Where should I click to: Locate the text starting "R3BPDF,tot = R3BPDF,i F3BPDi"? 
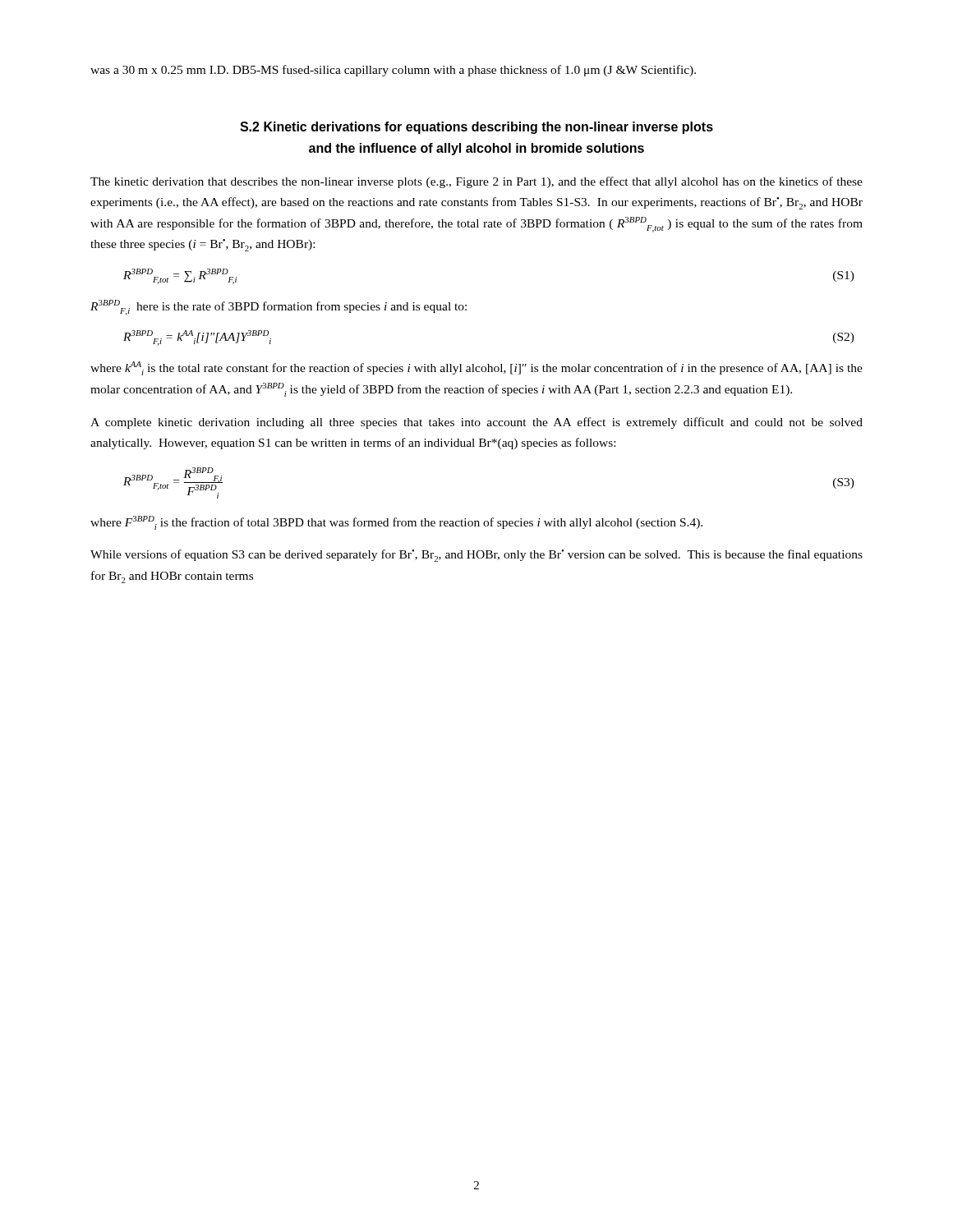[x=203, y=483]
